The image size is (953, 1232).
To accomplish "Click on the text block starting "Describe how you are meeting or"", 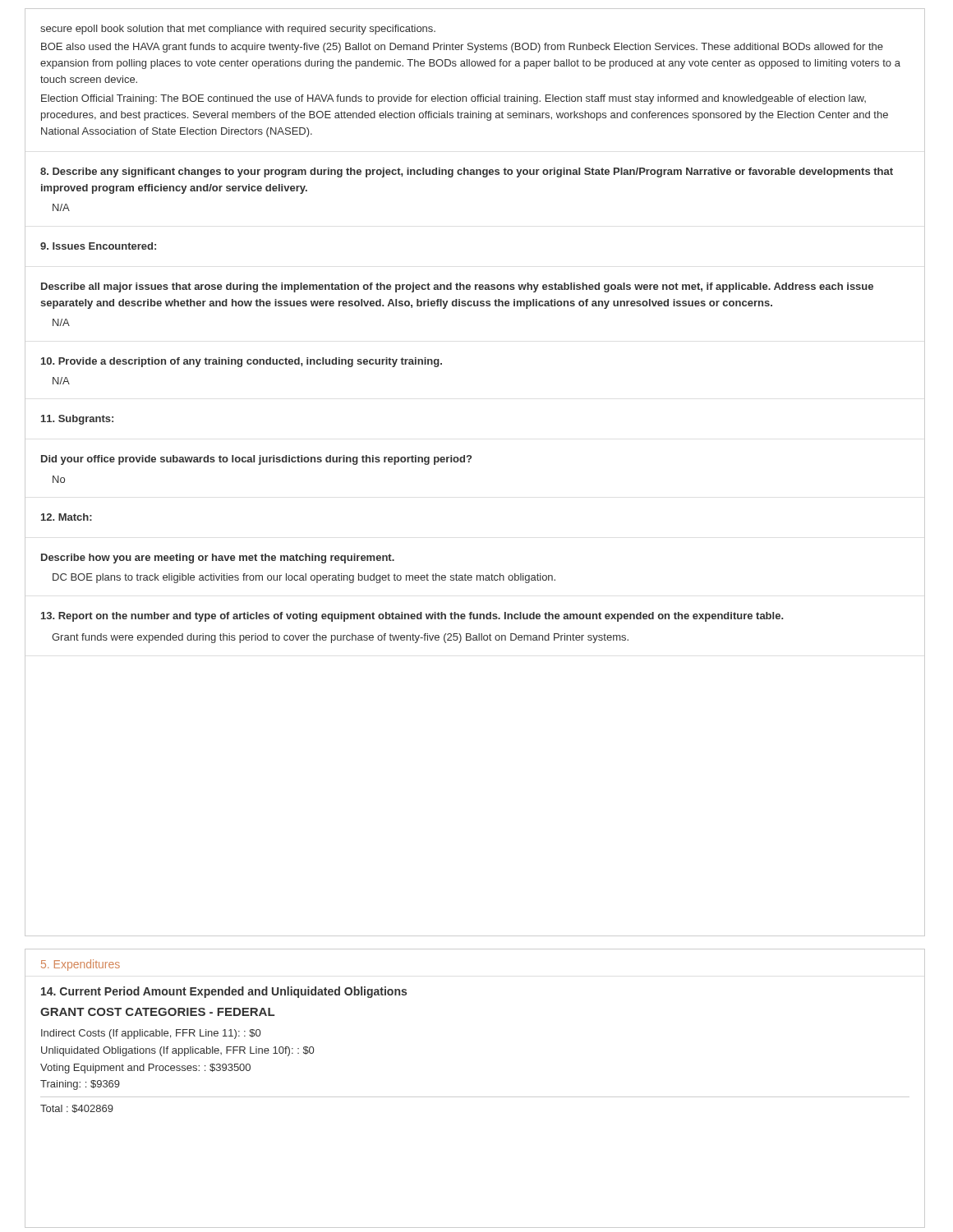I will pos(475,568).
